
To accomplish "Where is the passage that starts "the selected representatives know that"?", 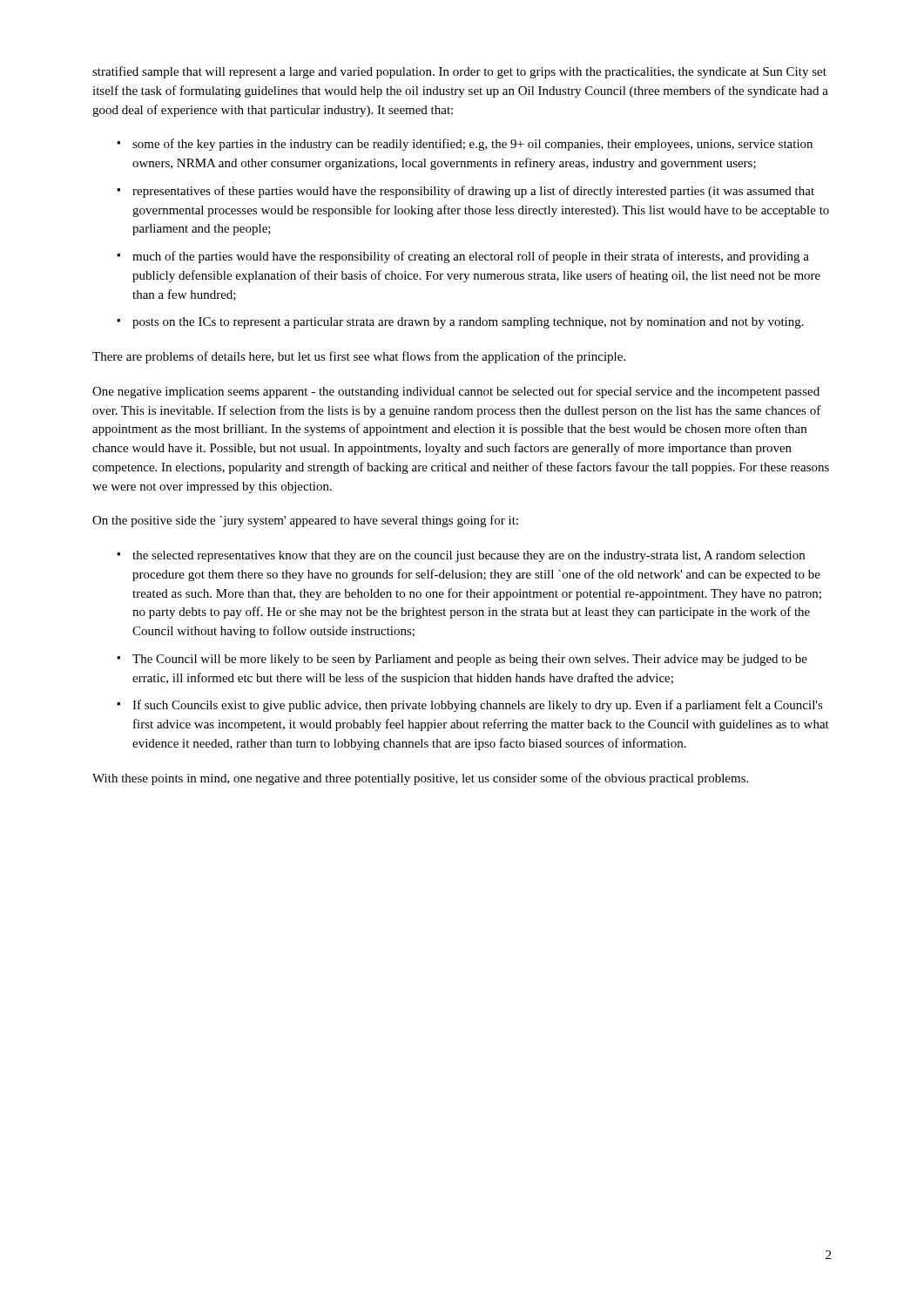I will [477, 593].
